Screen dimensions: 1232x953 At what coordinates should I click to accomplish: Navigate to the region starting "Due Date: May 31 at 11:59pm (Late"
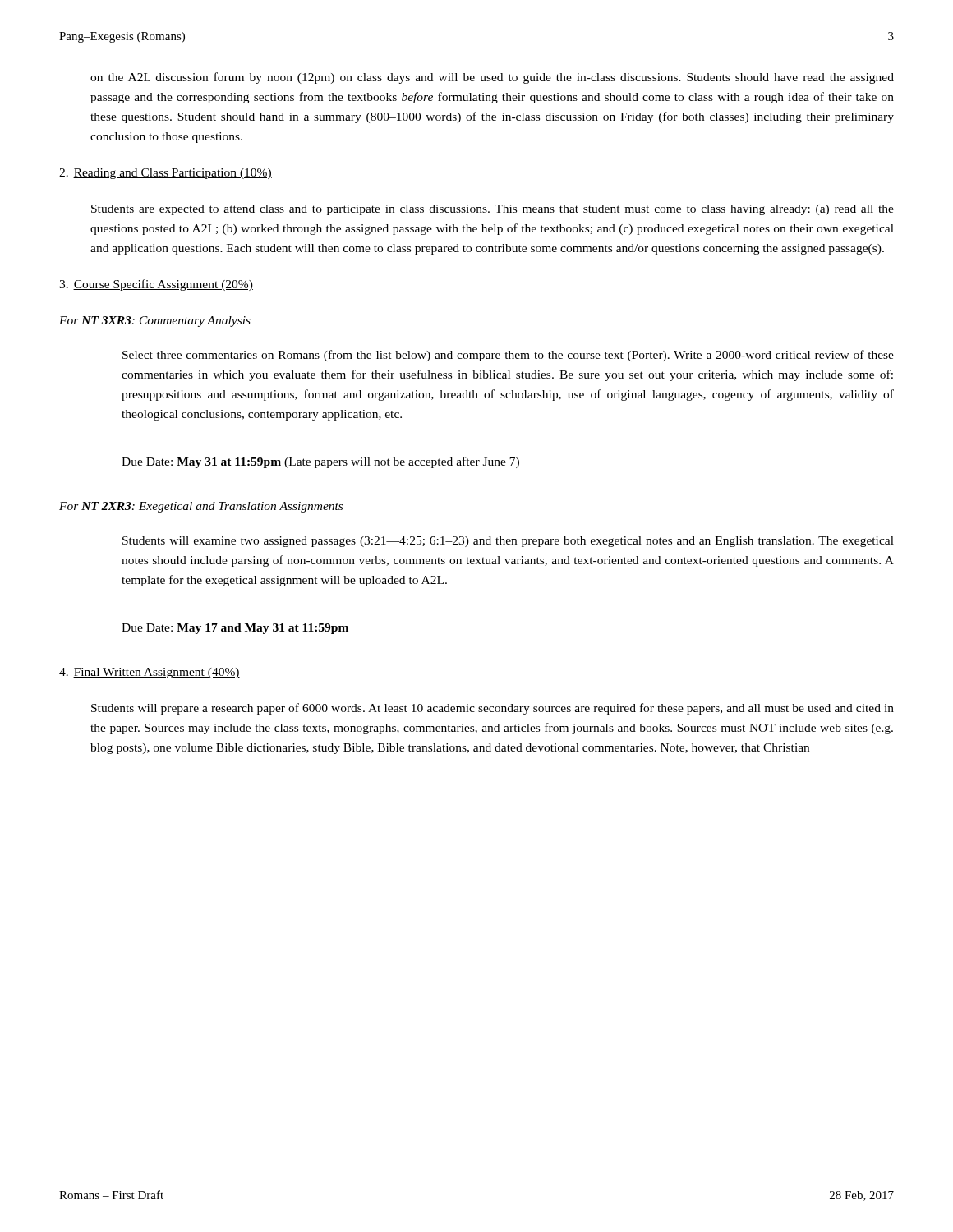click(321, 461)
